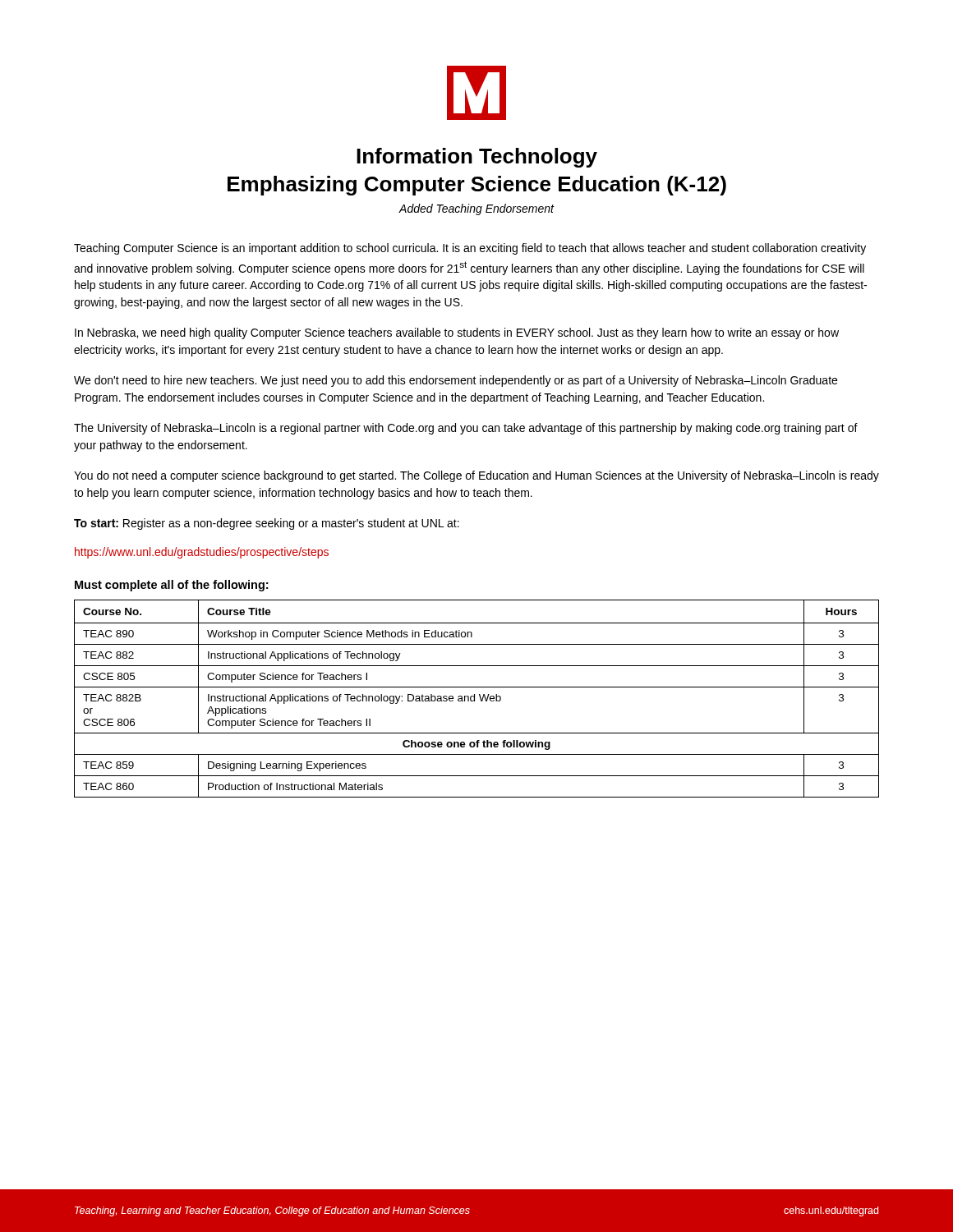Find the text starting "You do not need a computer science background"
953x1232 pixels.
pyautogui.click(x=476, y=484)
